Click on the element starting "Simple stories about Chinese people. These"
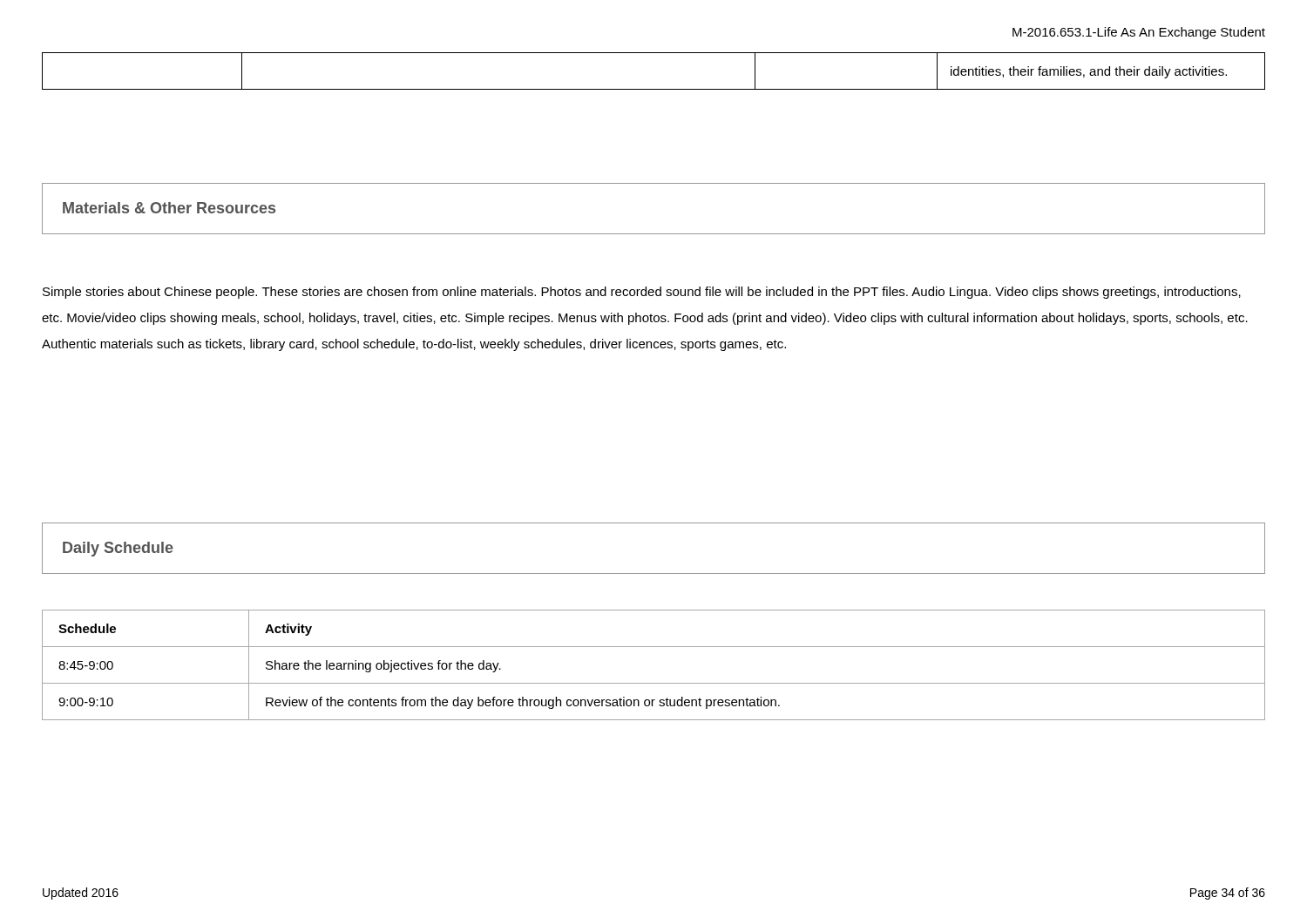Screen dimensions: 924x1307 [645, 317]
